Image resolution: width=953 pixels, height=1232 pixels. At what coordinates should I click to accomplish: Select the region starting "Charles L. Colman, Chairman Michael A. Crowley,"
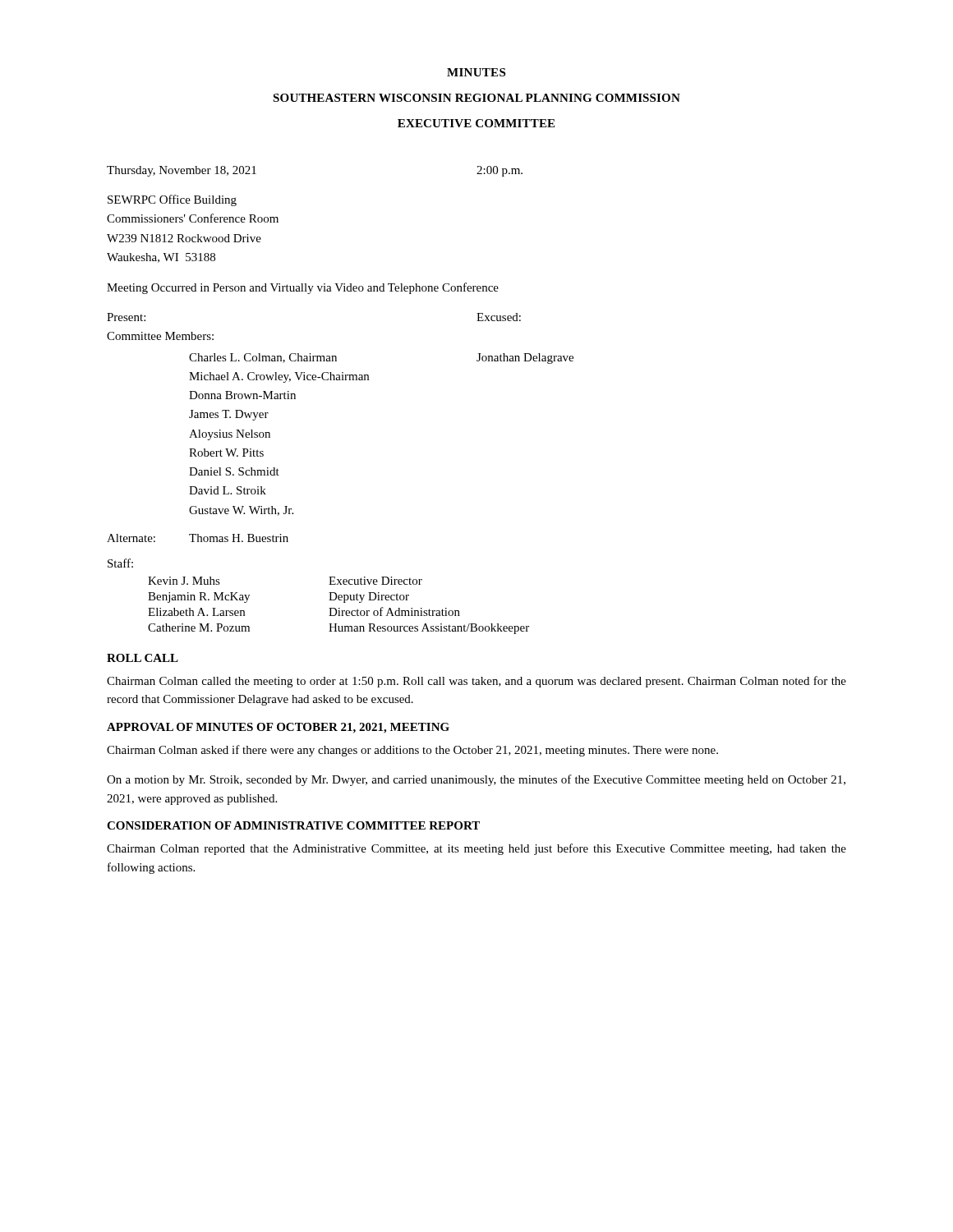[263, 359]
